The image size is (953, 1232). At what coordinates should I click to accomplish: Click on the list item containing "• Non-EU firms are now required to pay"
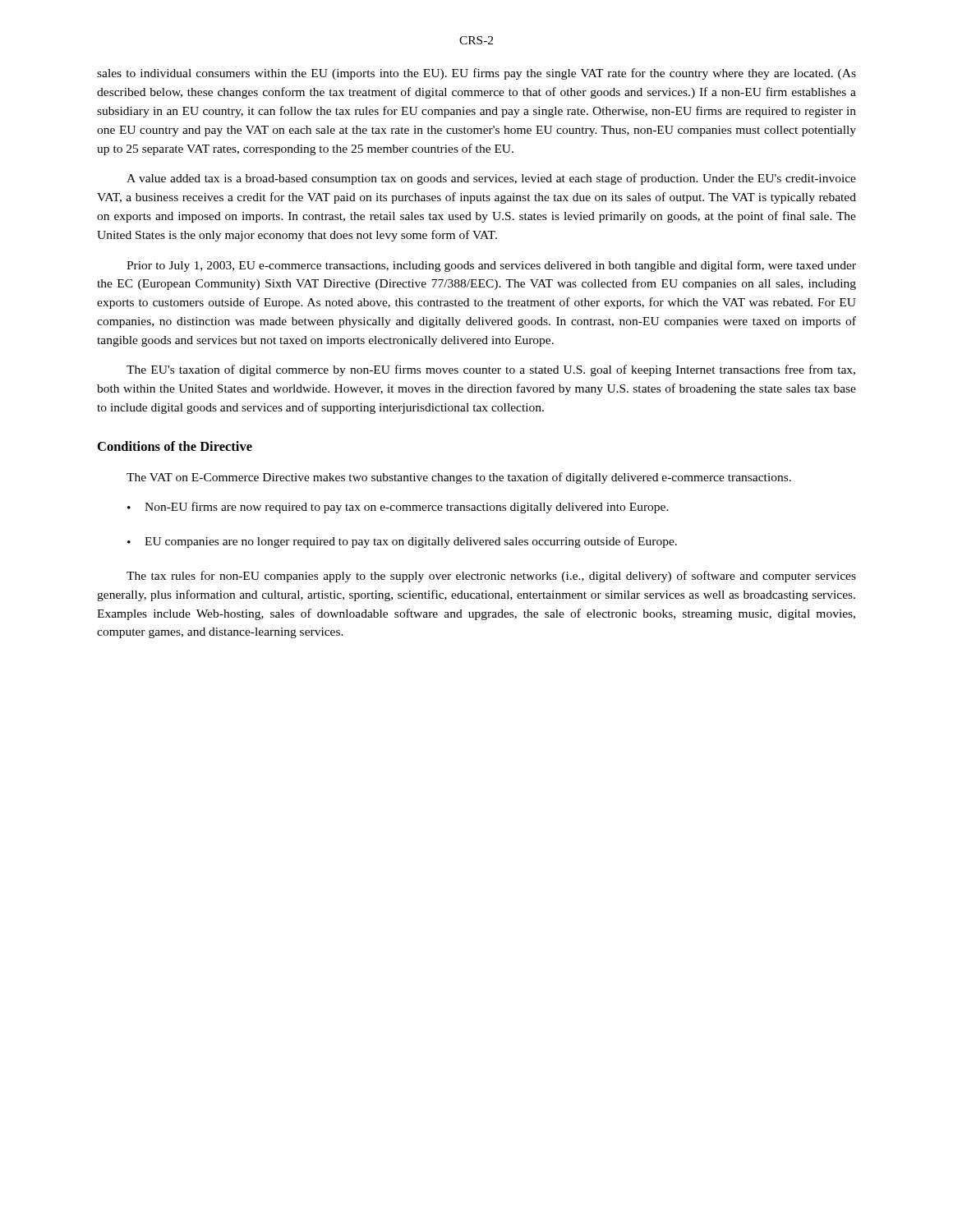491,508
